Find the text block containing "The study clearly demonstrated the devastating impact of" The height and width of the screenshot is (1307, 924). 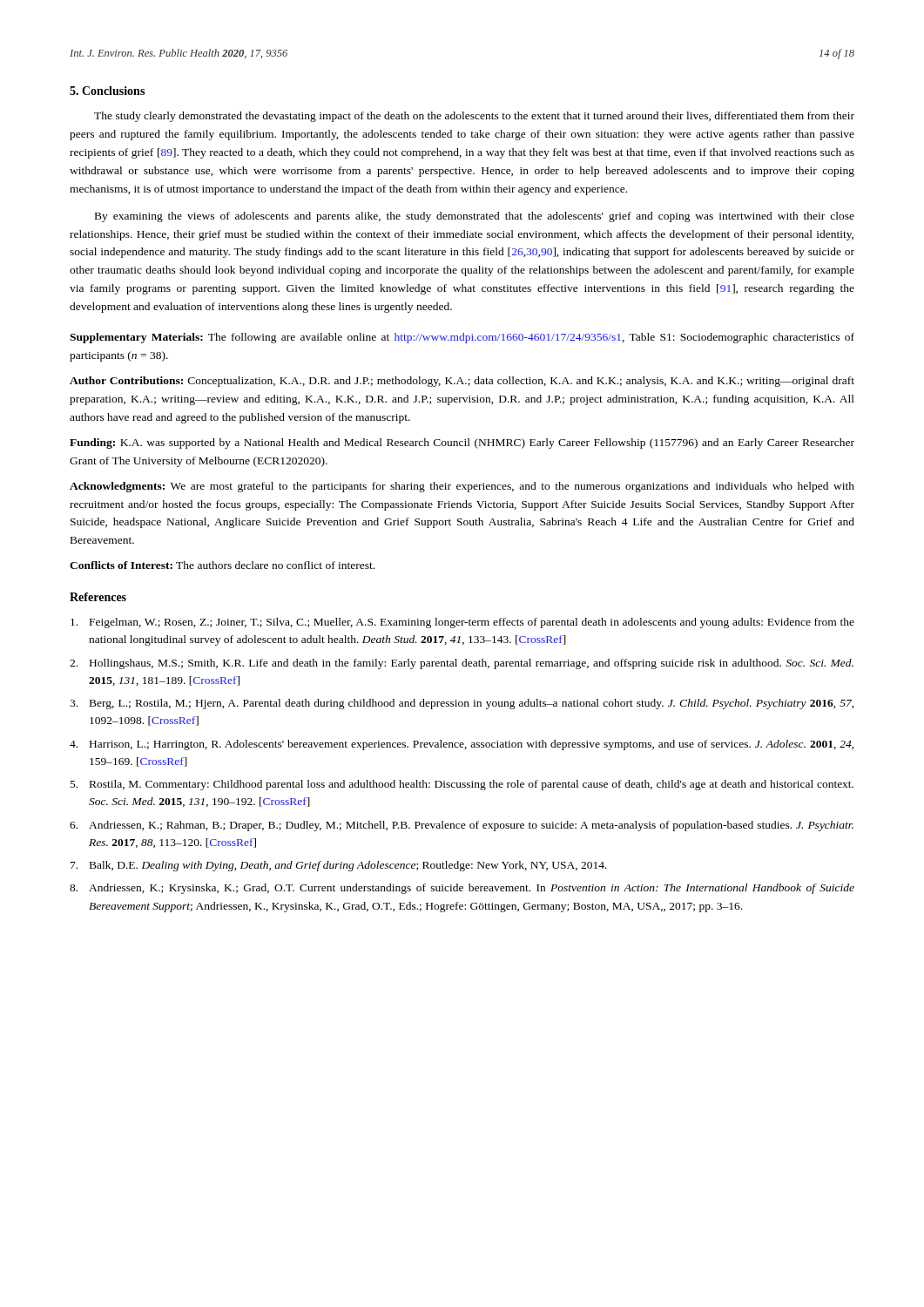(462, 153)
